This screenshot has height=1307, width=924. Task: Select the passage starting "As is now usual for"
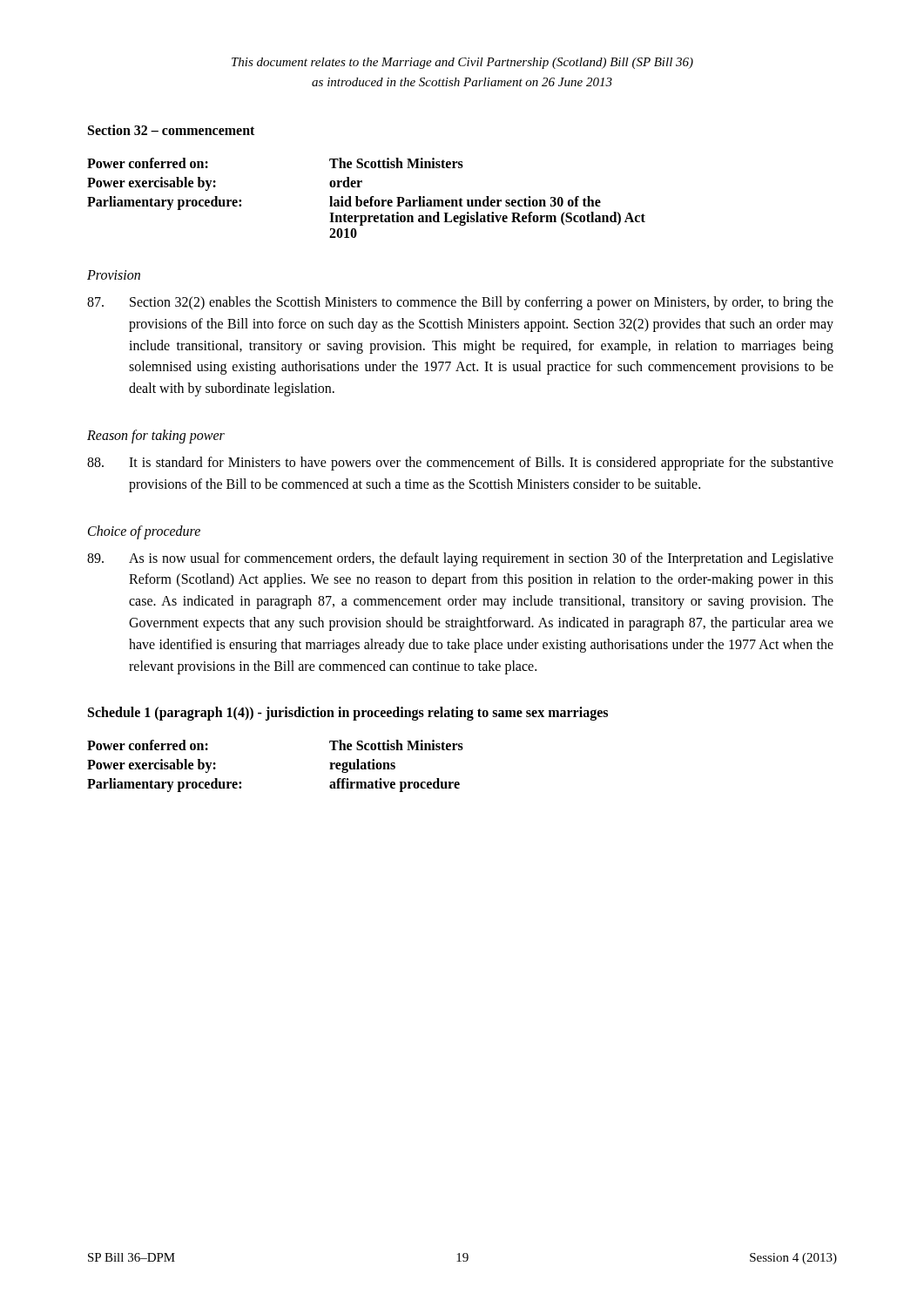point(460,613)
